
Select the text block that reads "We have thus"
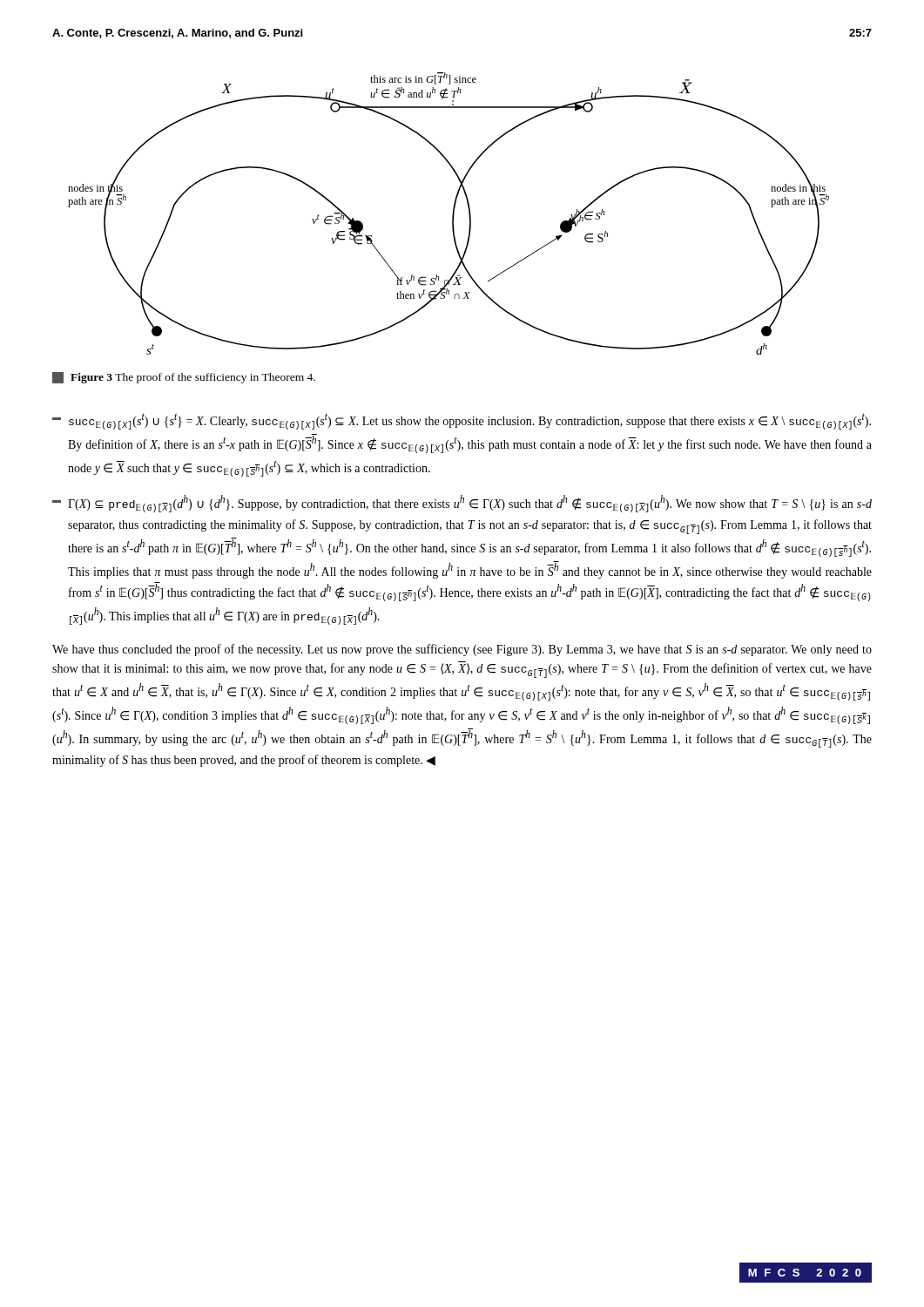click(x=462, y=705)
